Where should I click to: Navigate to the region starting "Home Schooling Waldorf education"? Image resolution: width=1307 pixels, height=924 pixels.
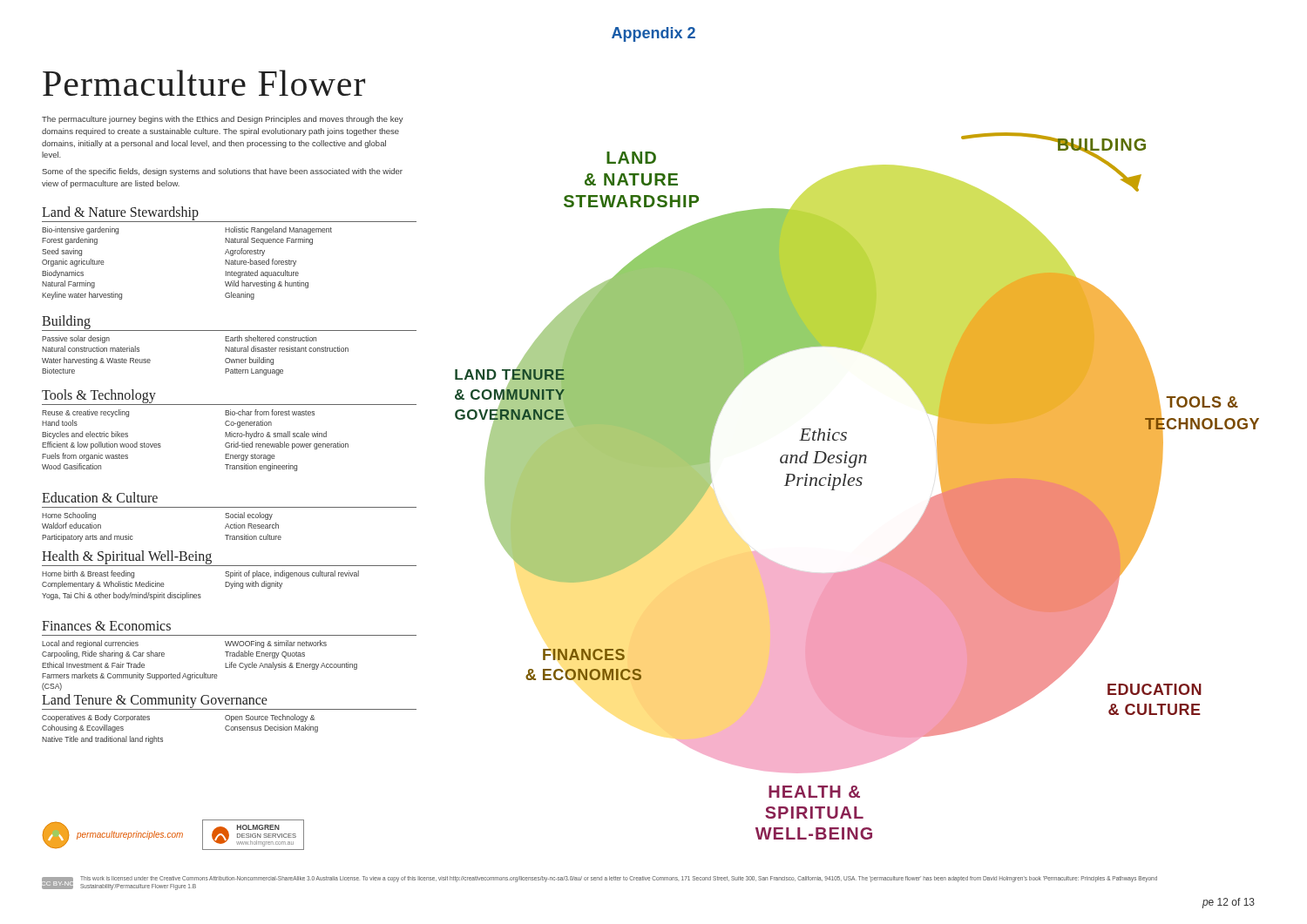point(133,527)
